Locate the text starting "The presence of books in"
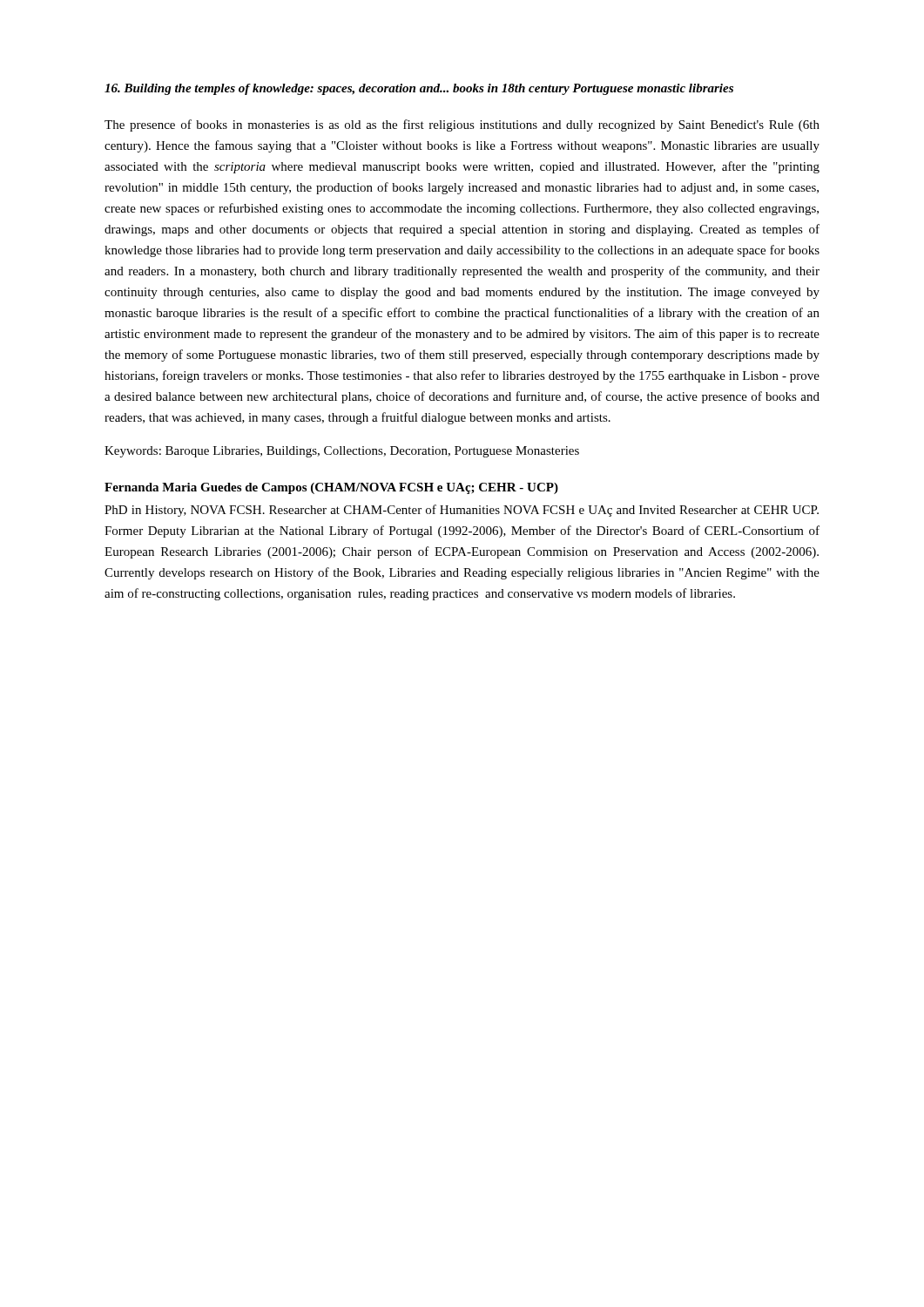 pyautogui.click(x=462, y=271)
